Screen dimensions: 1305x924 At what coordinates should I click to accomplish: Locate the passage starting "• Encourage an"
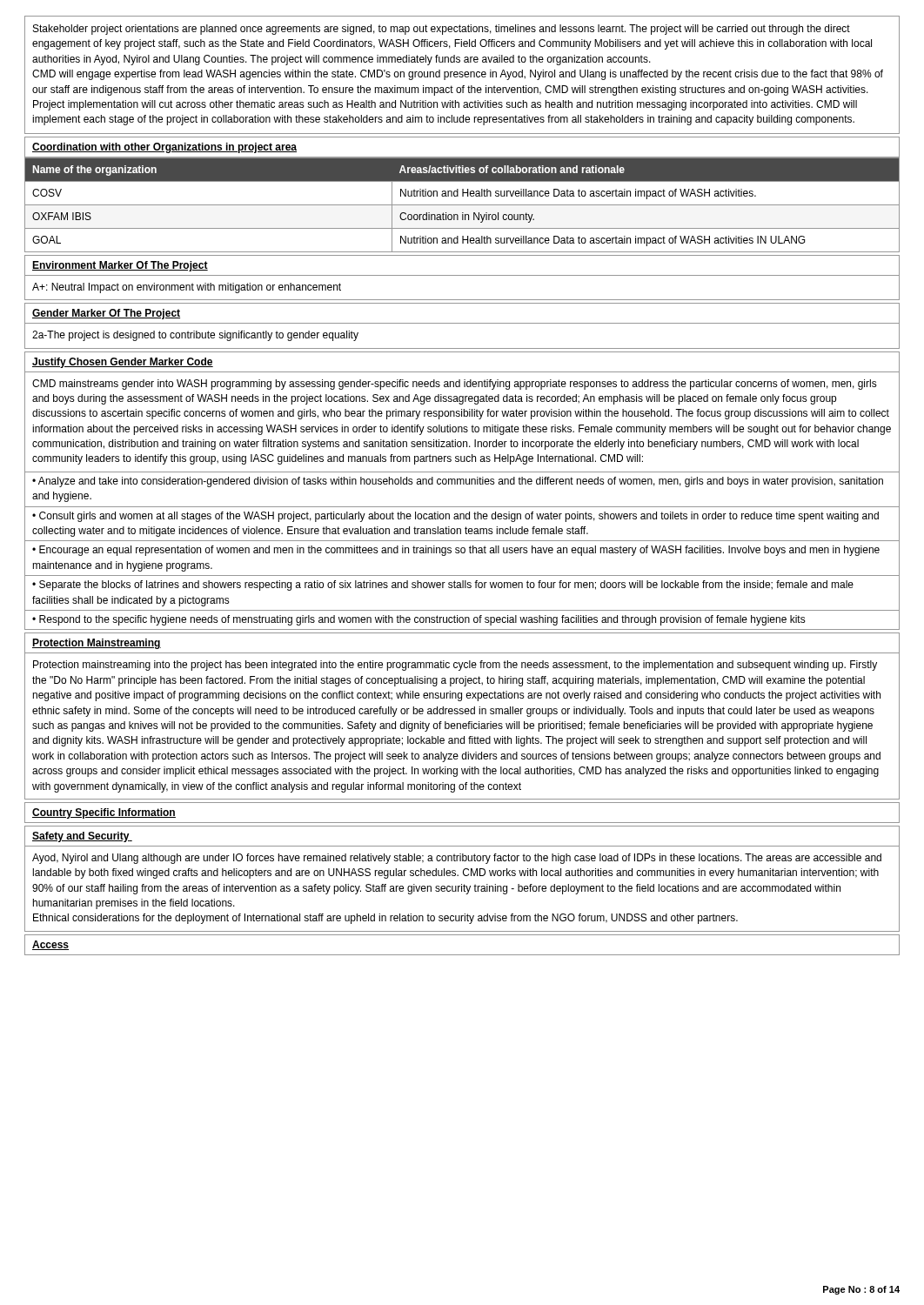click(456, 558)
